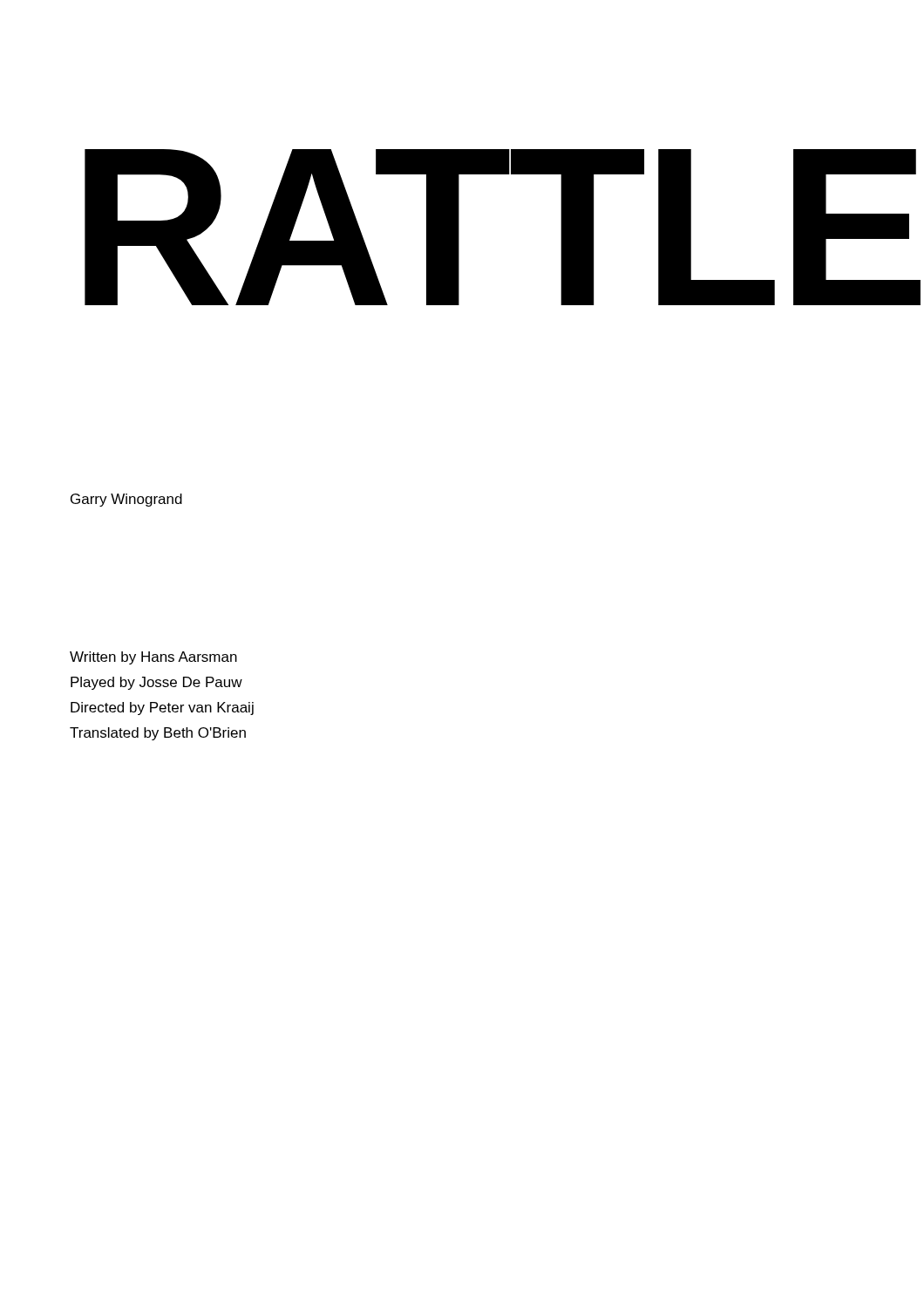Point to the block starting "Written by Hans"

(x=162, y=695)
